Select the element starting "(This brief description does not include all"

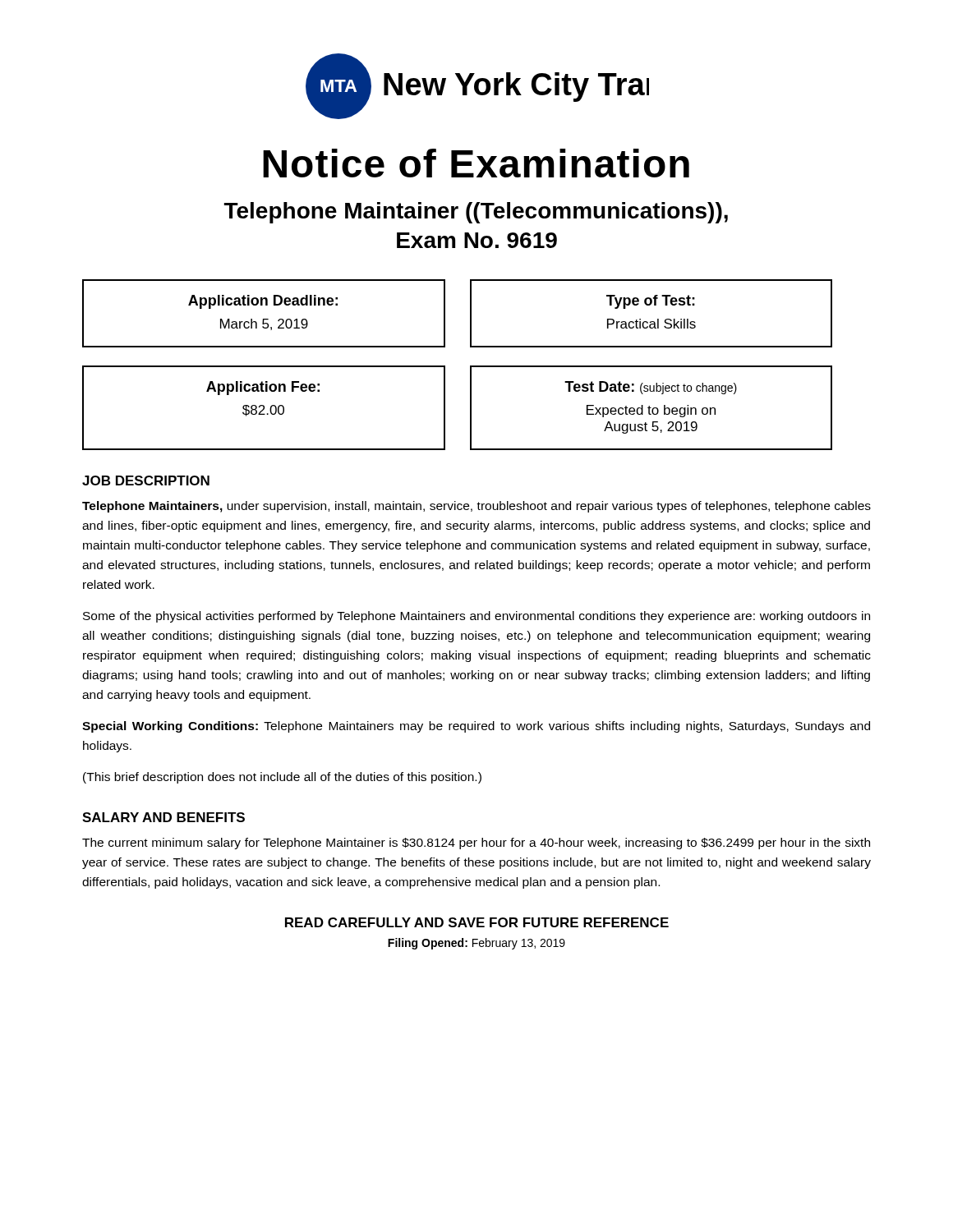(x=282, y=777)
